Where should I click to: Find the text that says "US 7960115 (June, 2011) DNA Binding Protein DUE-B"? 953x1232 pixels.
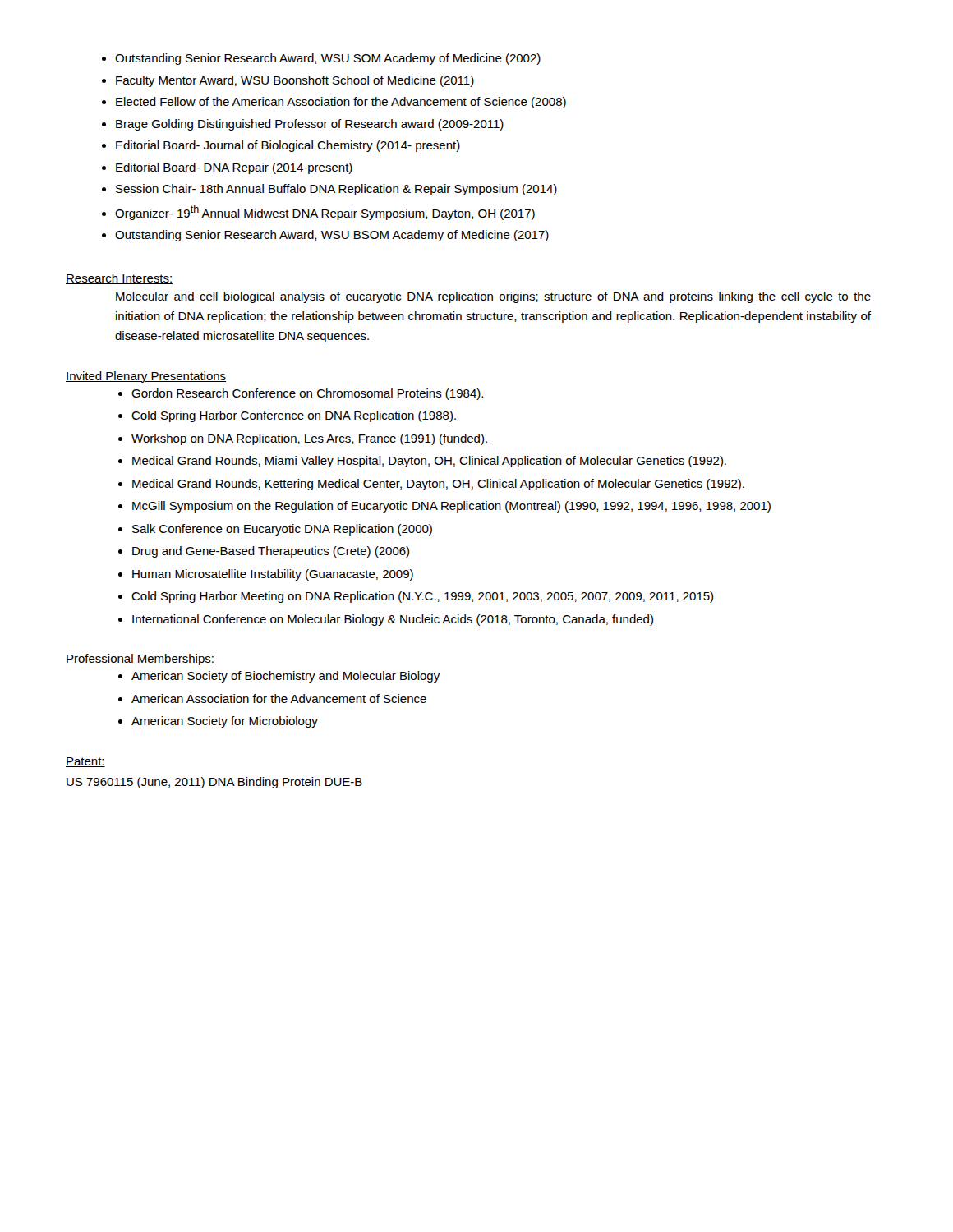coord(214,781)
